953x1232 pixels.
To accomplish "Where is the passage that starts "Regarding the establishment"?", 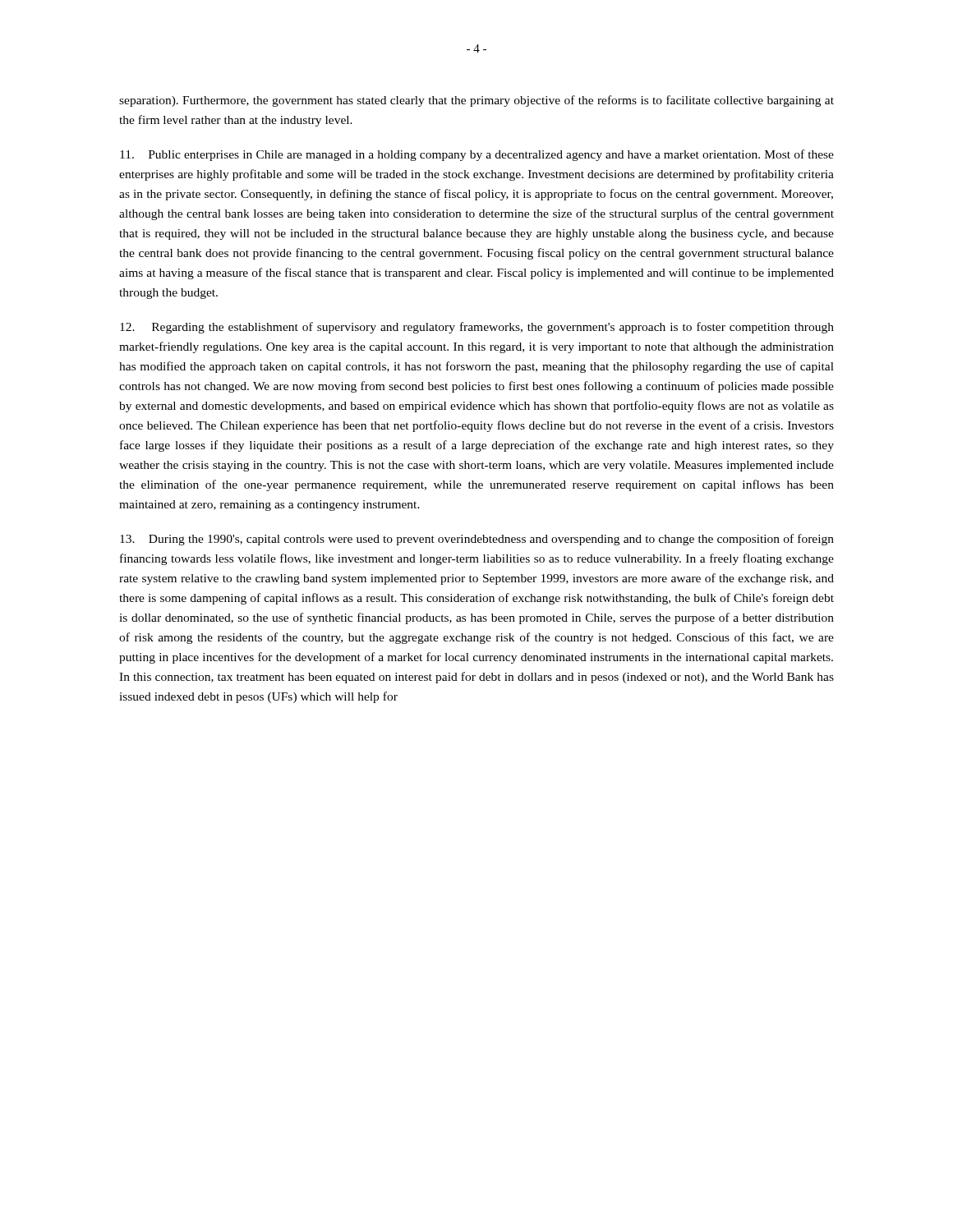I will point(476,415).
